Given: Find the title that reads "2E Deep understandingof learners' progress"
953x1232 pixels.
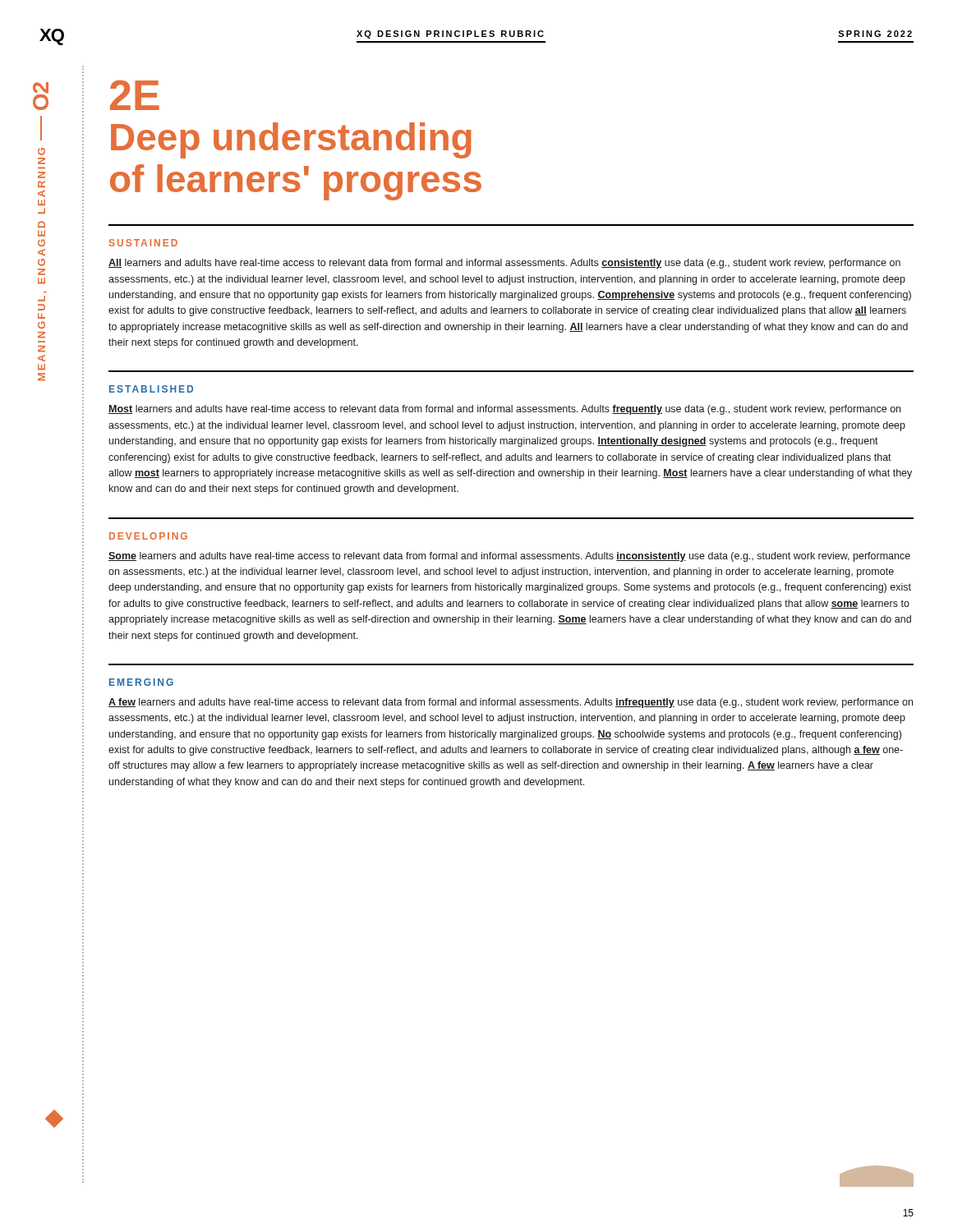Looking at the screenshot, I should 135,95.
